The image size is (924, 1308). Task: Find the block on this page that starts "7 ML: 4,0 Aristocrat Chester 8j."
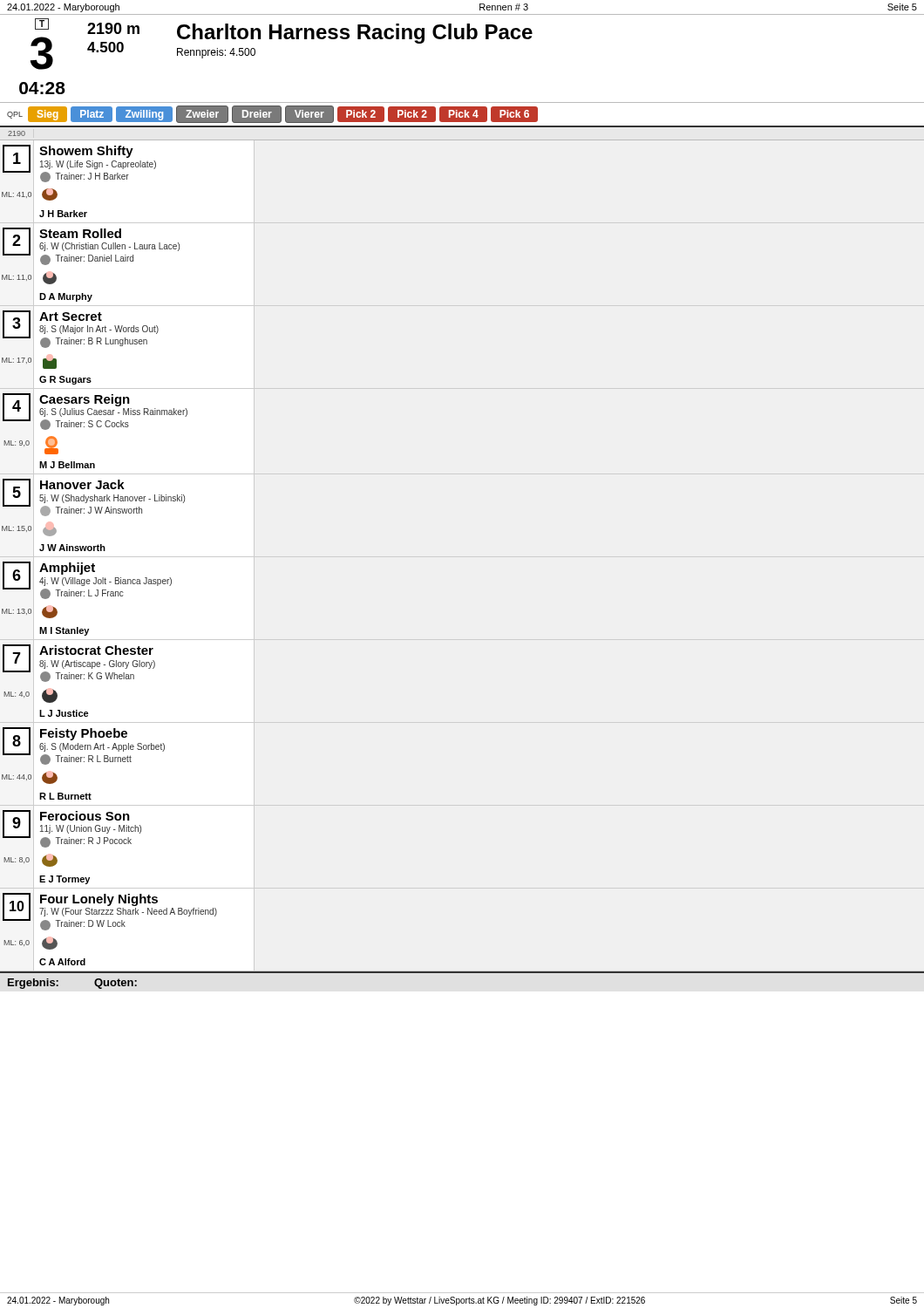click(x=79, y=663)
